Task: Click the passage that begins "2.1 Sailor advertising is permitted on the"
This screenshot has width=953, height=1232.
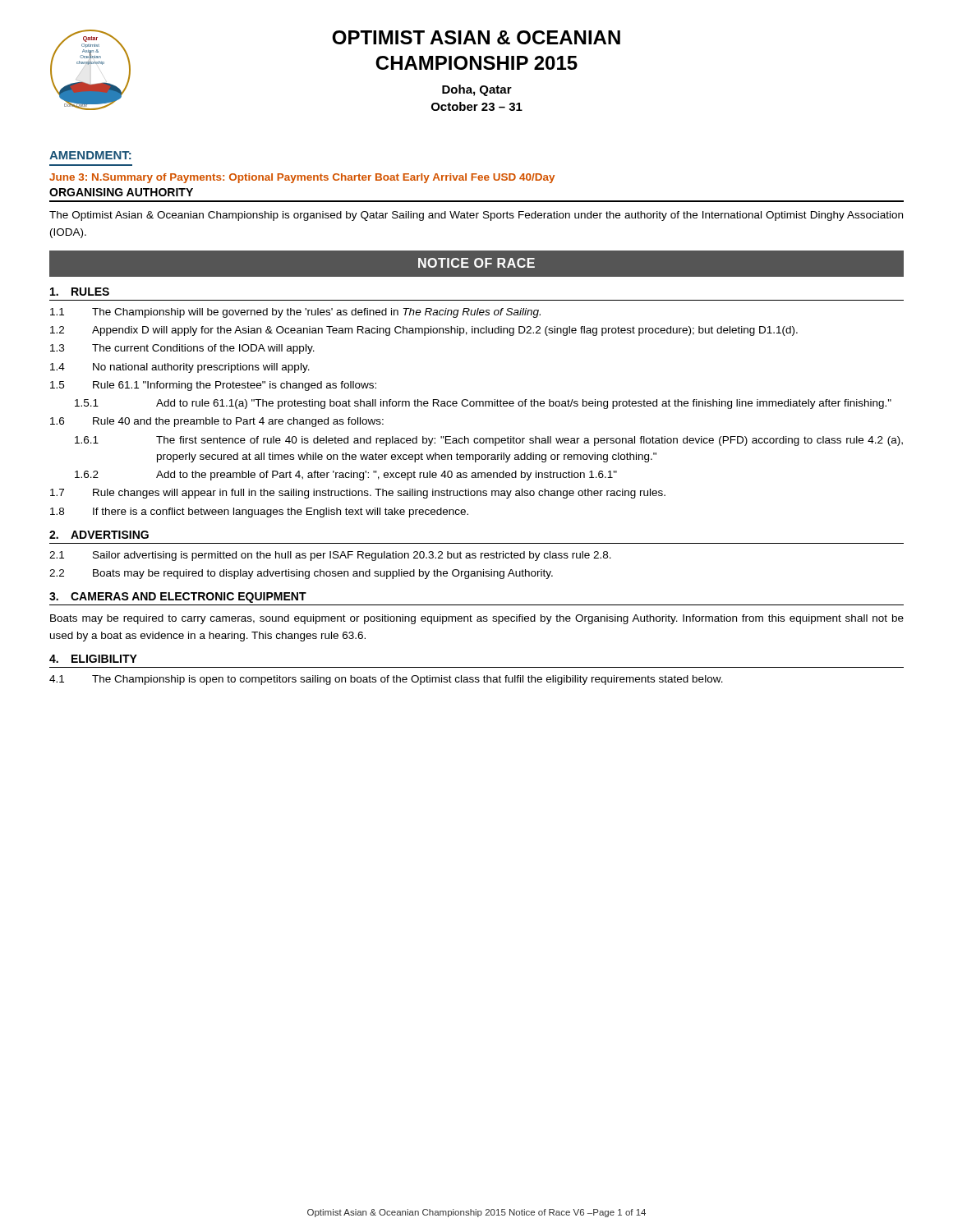Action: [x=476, y=555]
